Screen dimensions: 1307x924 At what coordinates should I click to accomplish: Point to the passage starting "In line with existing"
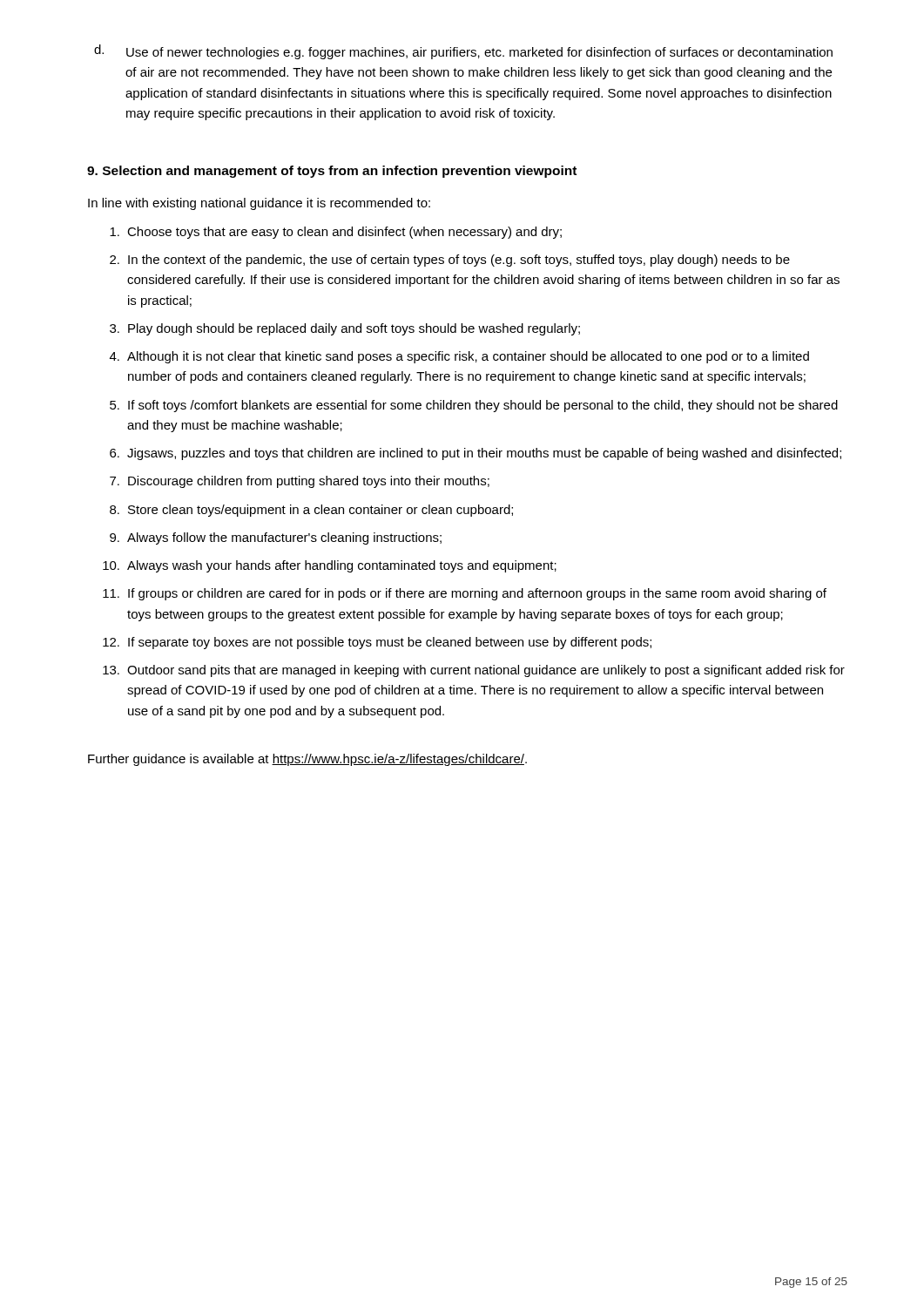click(x=259, y=202)
